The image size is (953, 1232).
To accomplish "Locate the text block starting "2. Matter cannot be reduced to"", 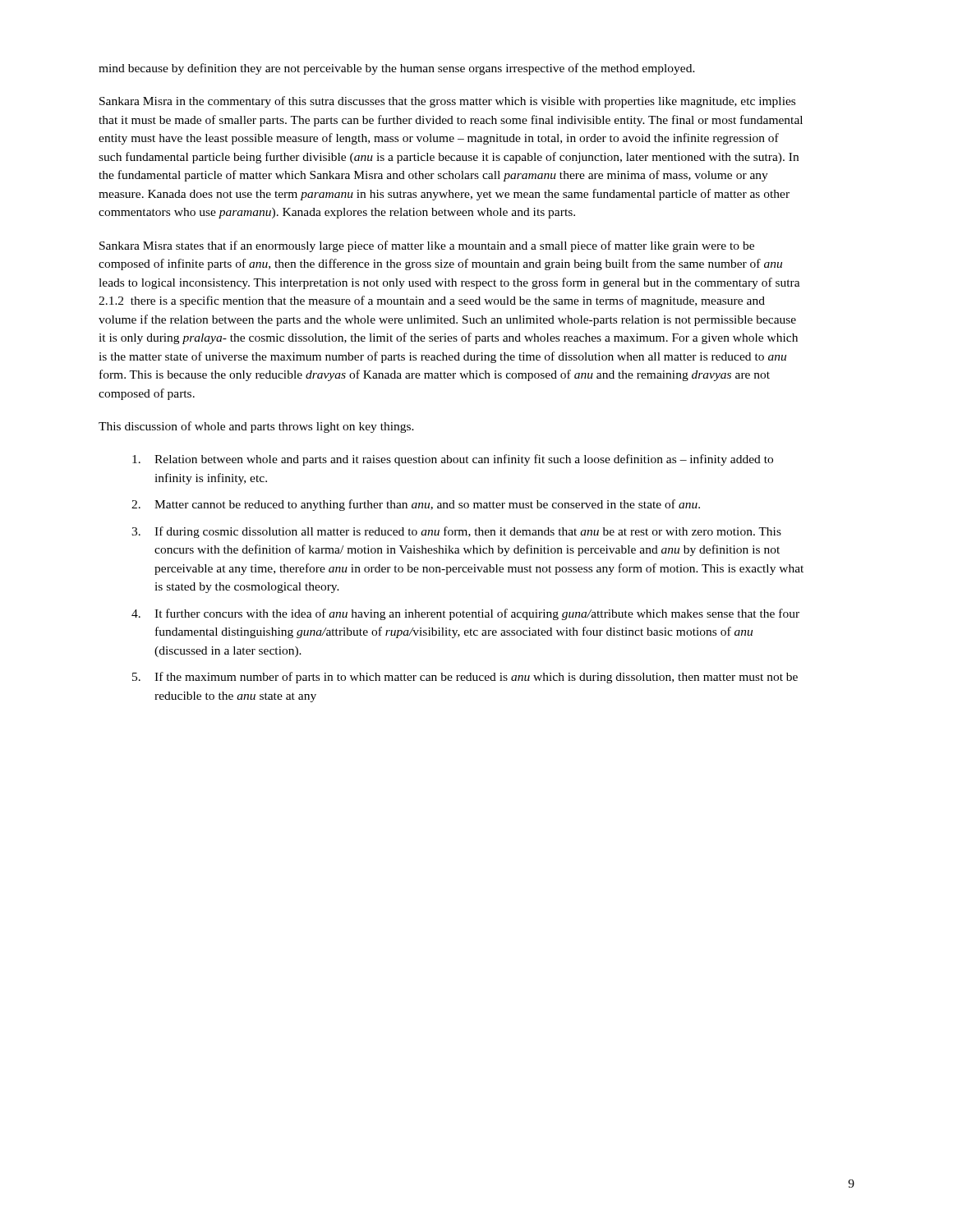I will pos(468,505).
